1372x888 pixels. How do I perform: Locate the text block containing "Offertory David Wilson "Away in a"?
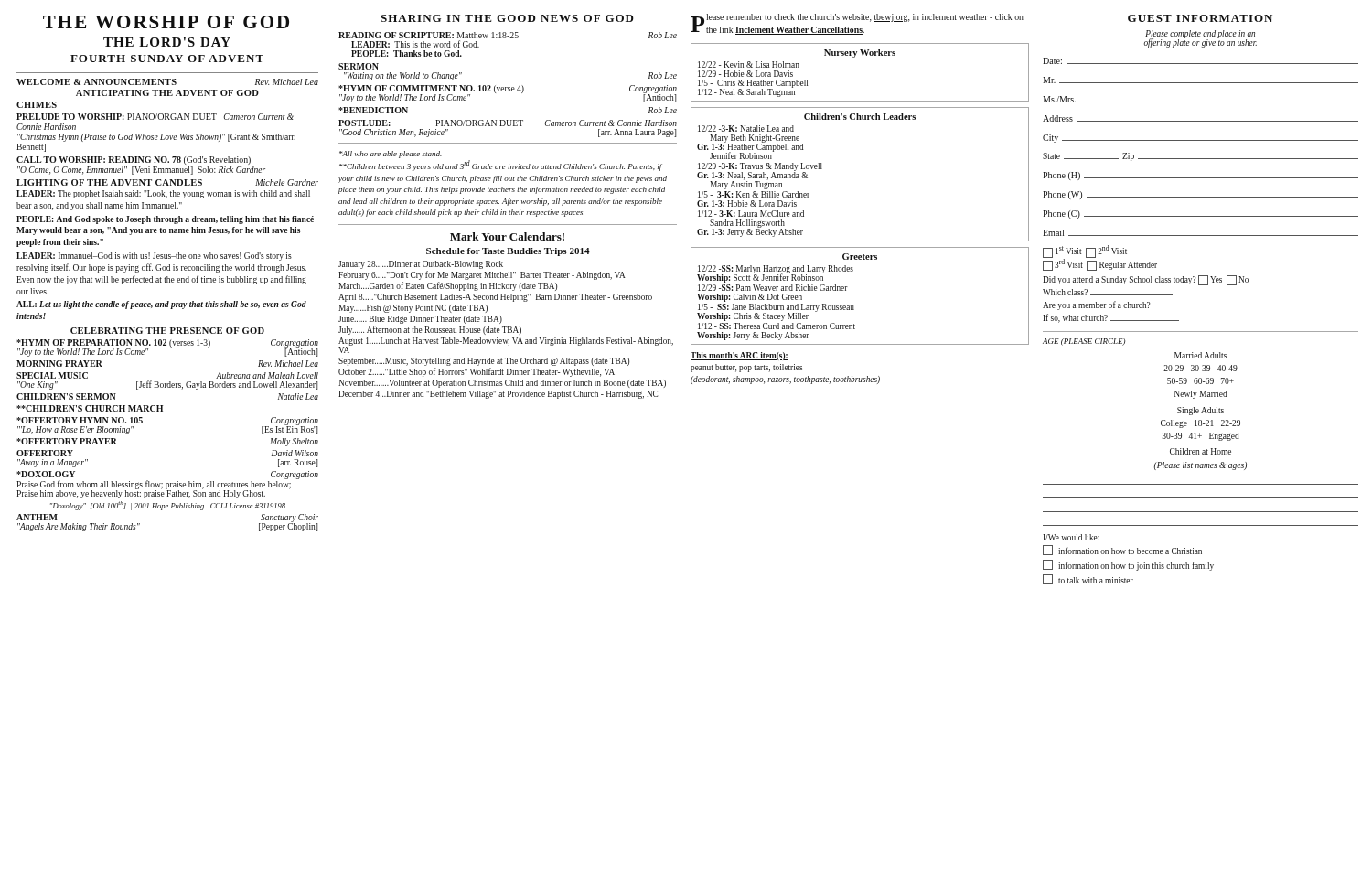coord(58,453)
